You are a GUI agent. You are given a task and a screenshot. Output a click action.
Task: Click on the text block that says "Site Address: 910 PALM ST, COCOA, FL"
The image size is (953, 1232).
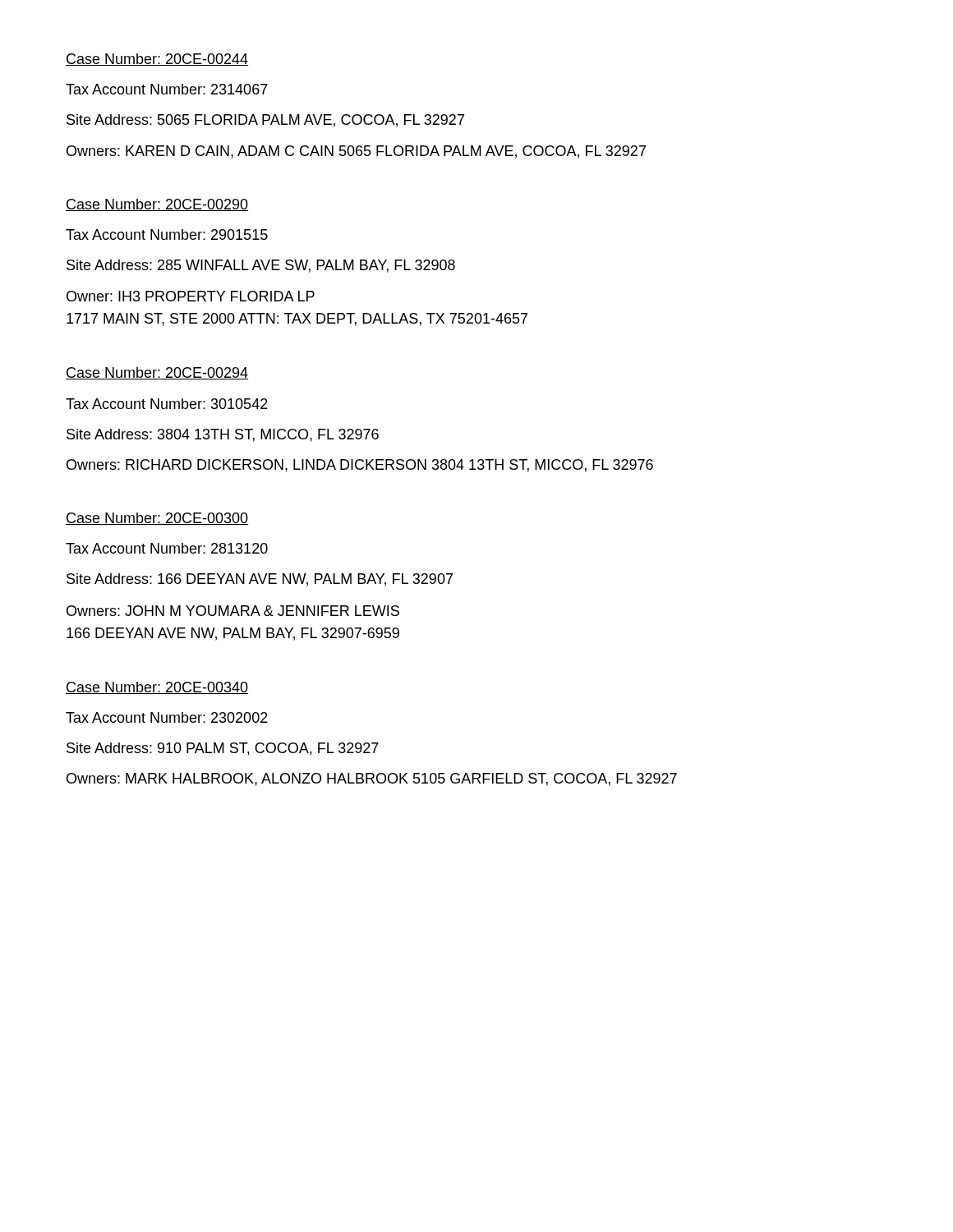222,748
